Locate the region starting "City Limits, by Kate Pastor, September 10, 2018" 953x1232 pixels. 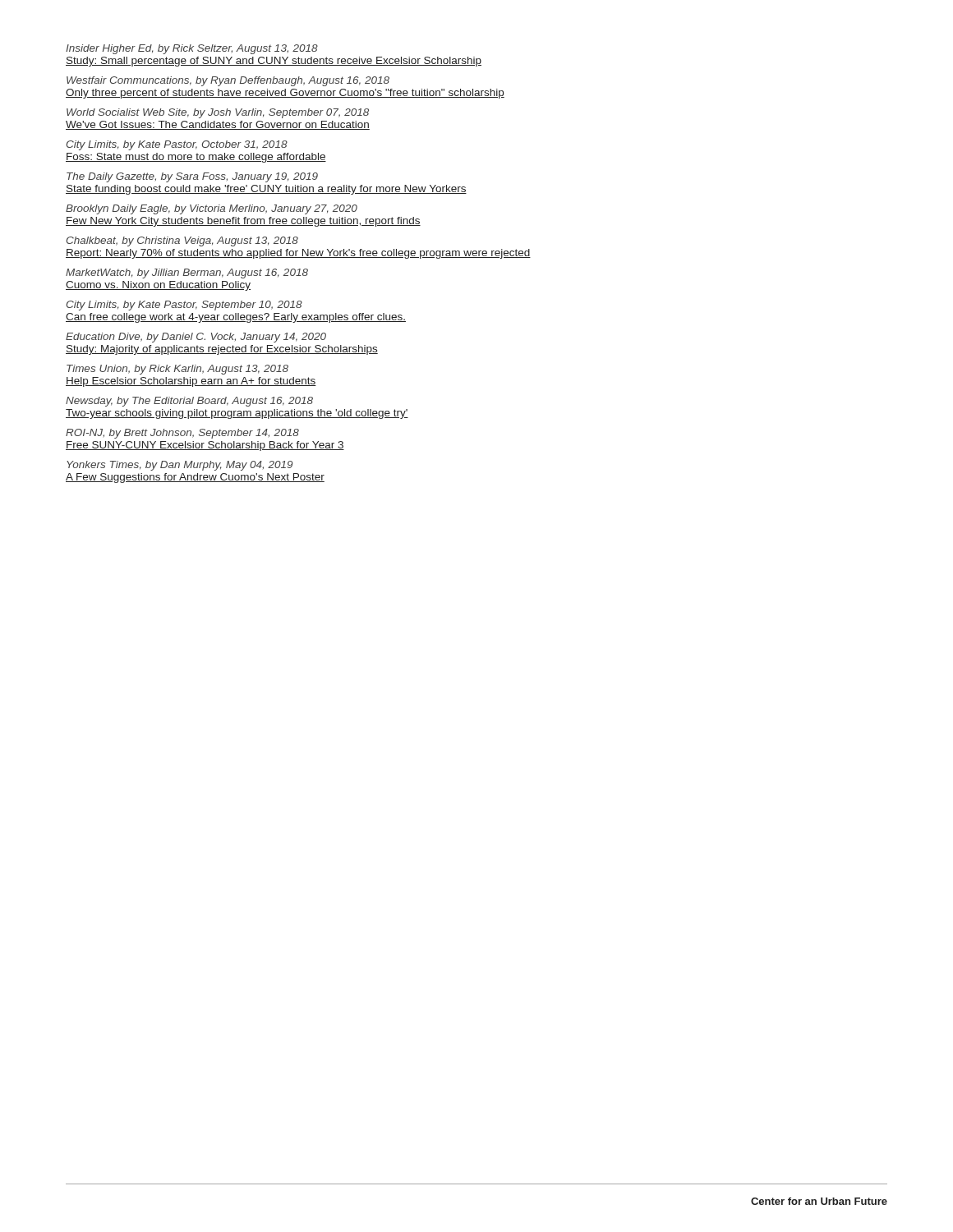pyautogui.click(x=184, y=306)
